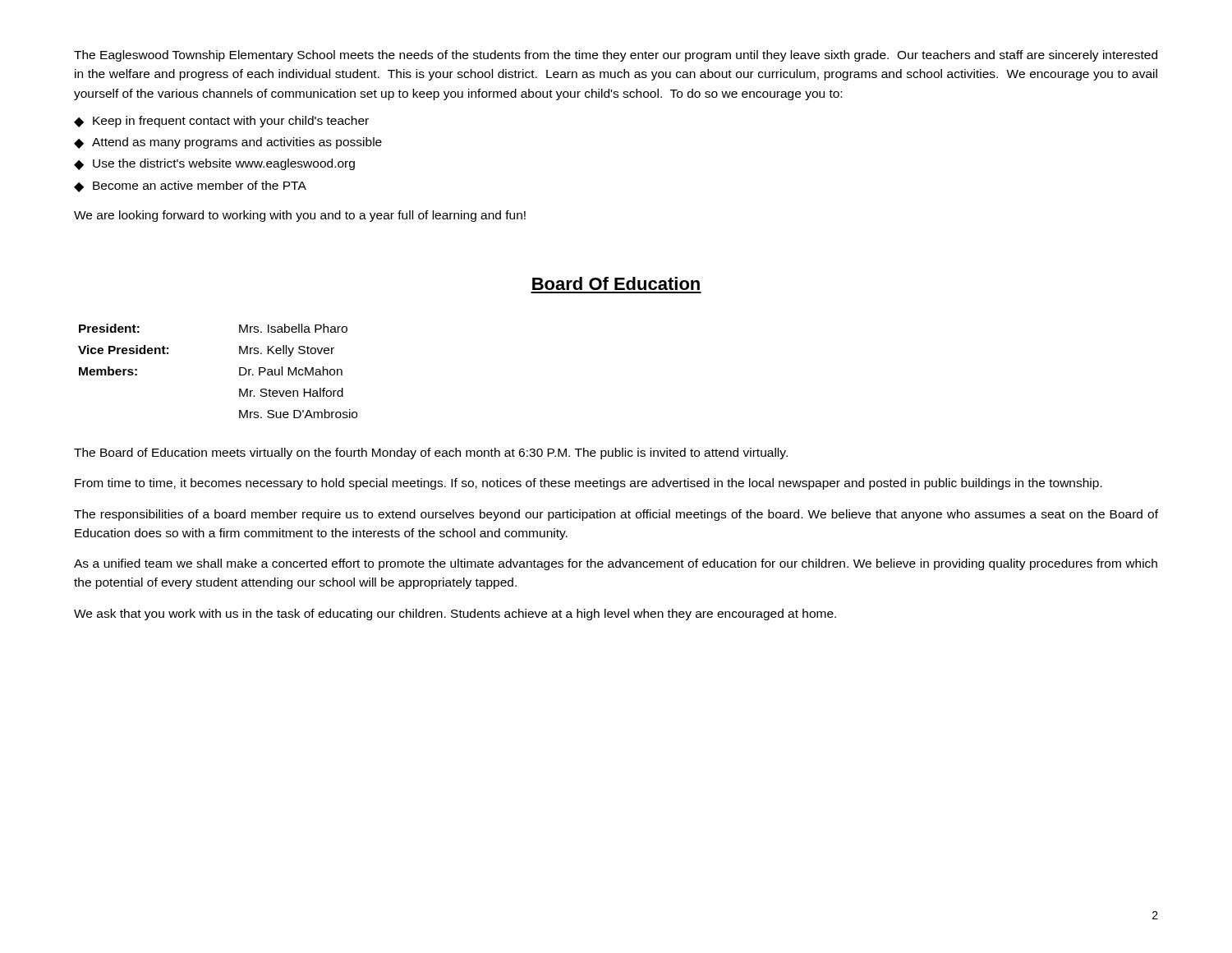
Task: Where is the passage that starts "The Eagleswood Township Elementary School meets the"?
Action: (x=616, y=74)
